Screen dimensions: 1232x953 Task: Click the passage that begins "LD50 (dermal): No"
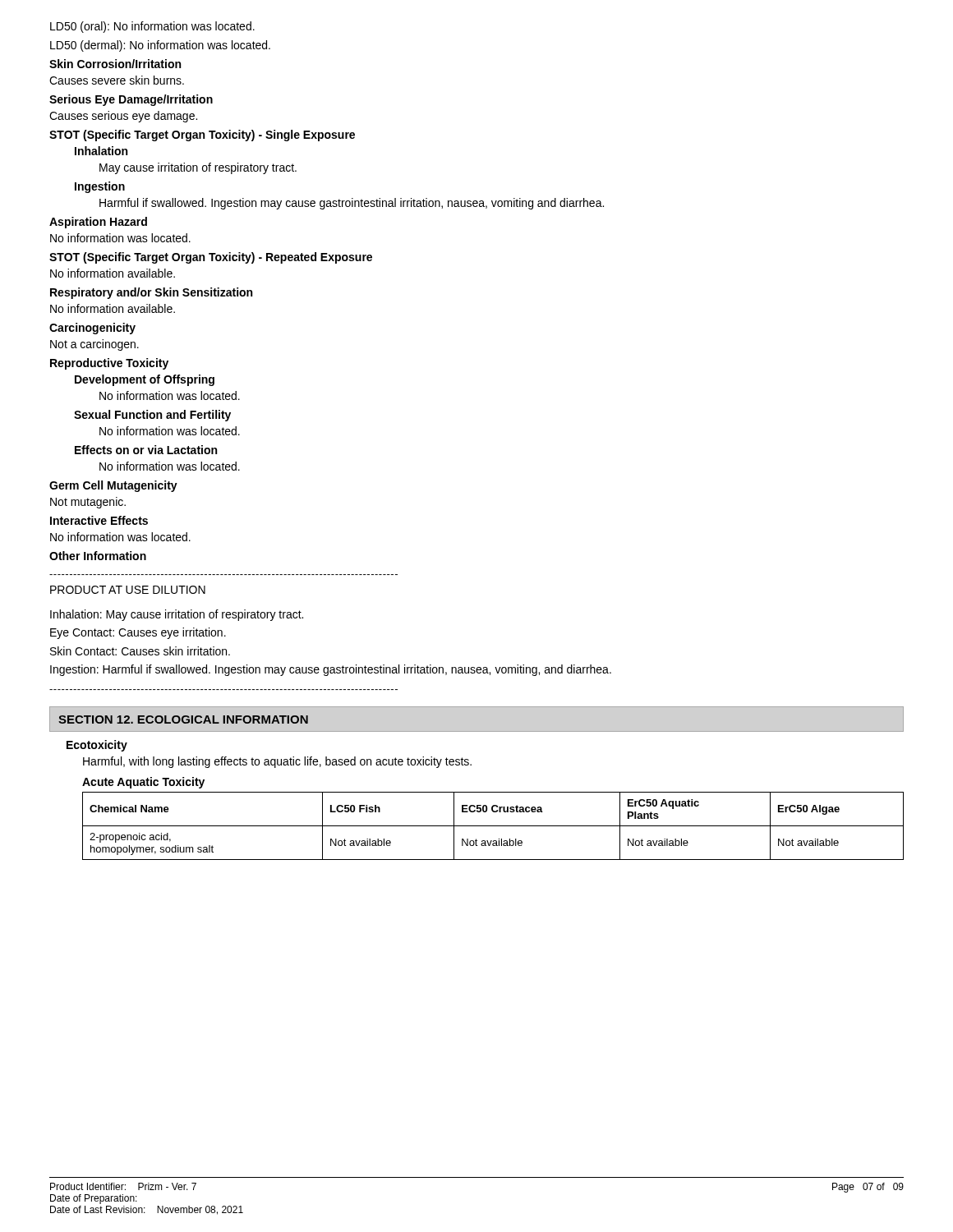click(x=160, y=45)
